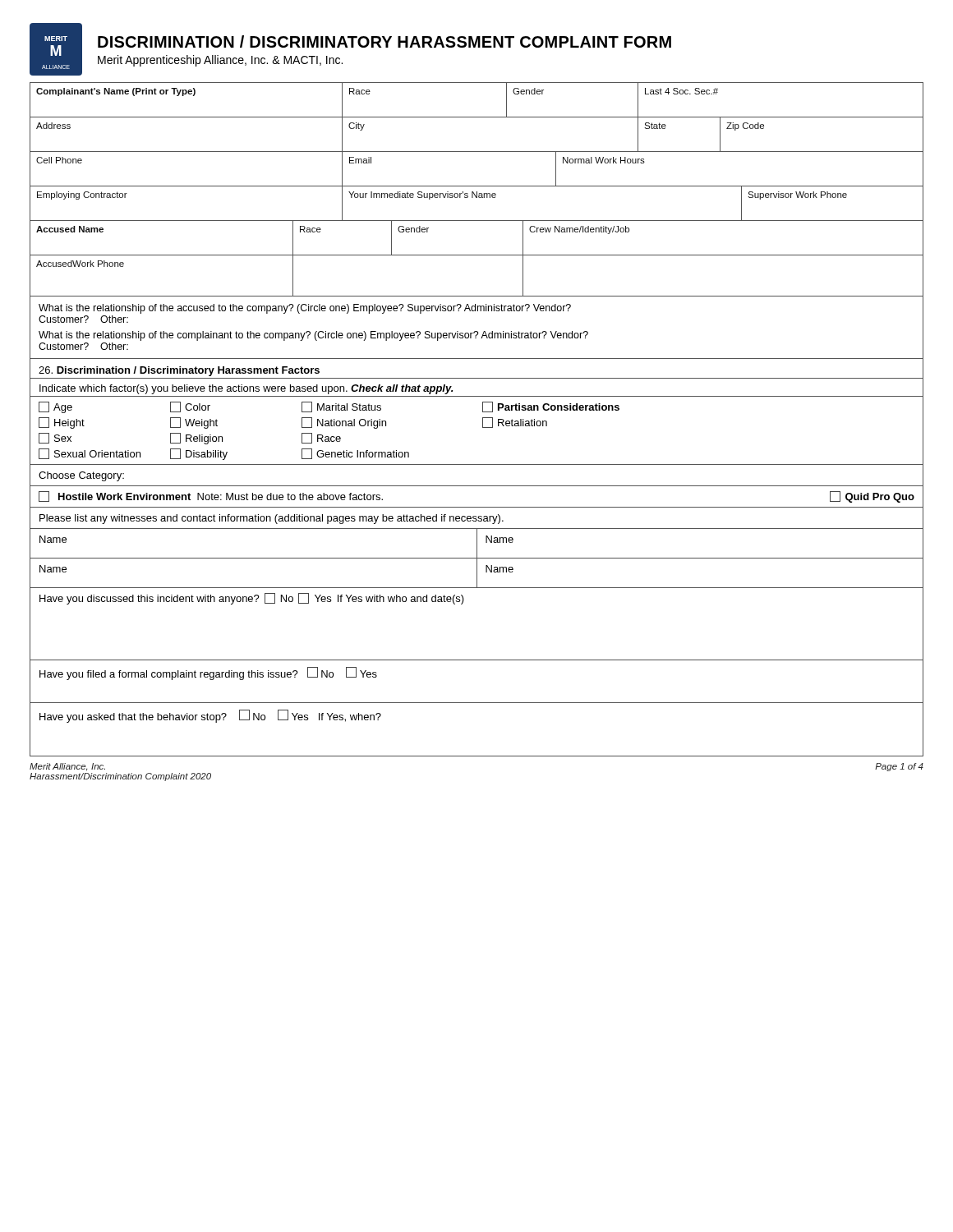
Task: Navigate to the text starting "MERIT M ALLIANCE DISCRIMINATION / DISCRIMINATORY HARASSMENT COMPLAINT"
Action: tap(476, 49)
